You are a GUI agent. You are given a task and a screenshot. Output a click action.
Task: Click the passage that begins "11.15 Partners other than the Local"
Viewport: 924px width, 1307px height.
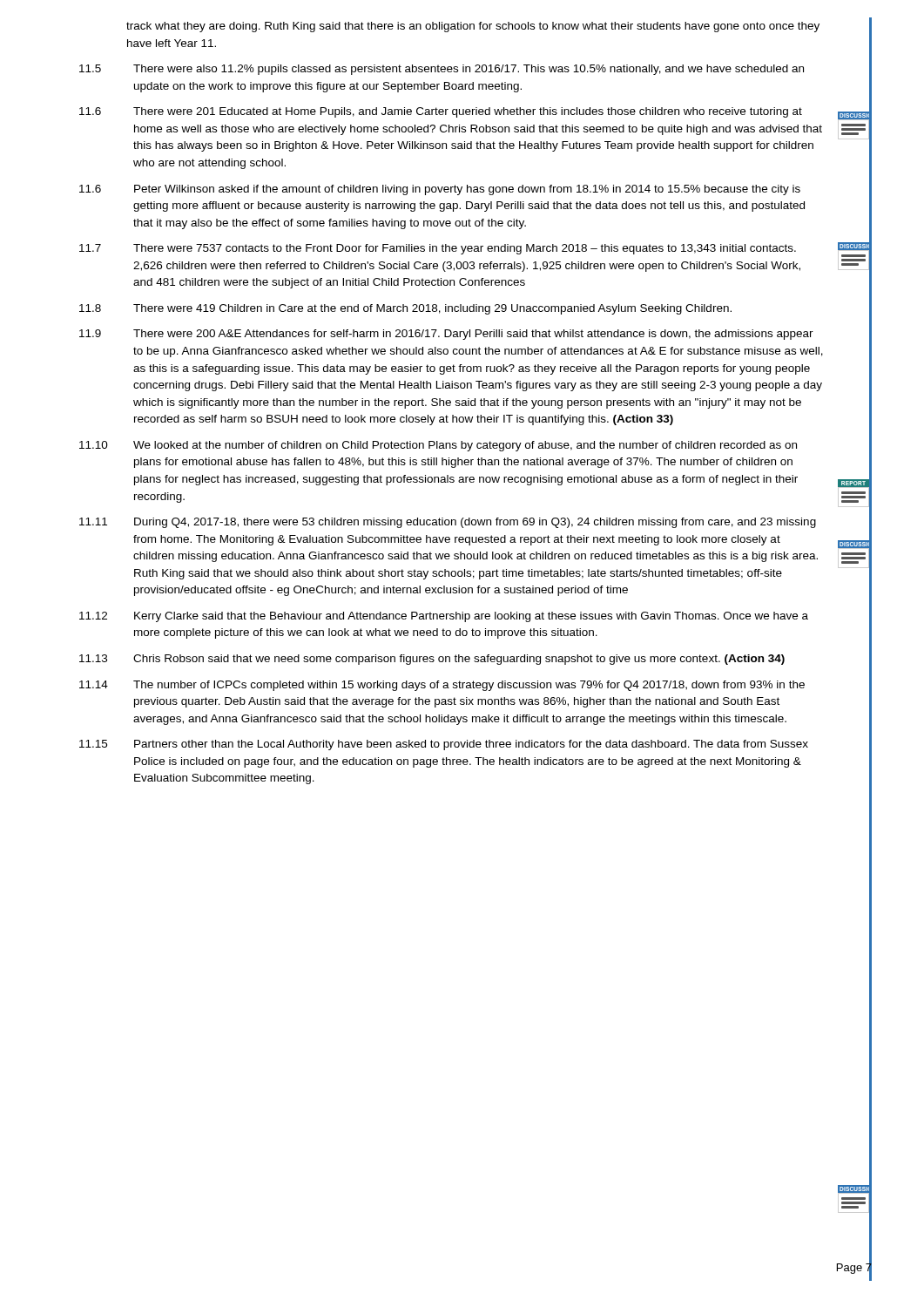coord(451,761)
